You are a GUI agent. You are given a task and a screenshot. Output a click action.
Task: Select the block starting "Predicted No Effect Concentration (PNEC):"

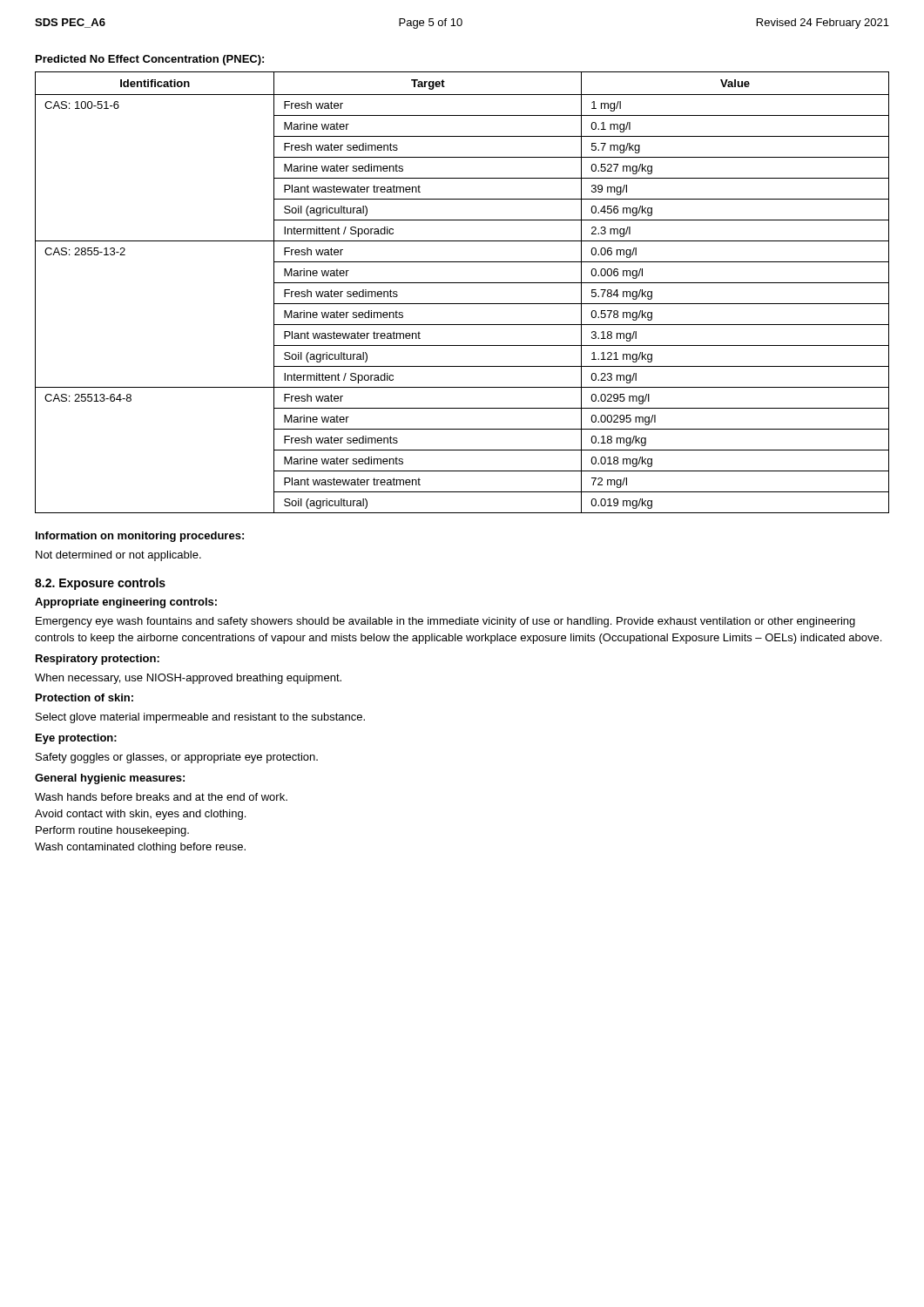(x=150, y=59)
